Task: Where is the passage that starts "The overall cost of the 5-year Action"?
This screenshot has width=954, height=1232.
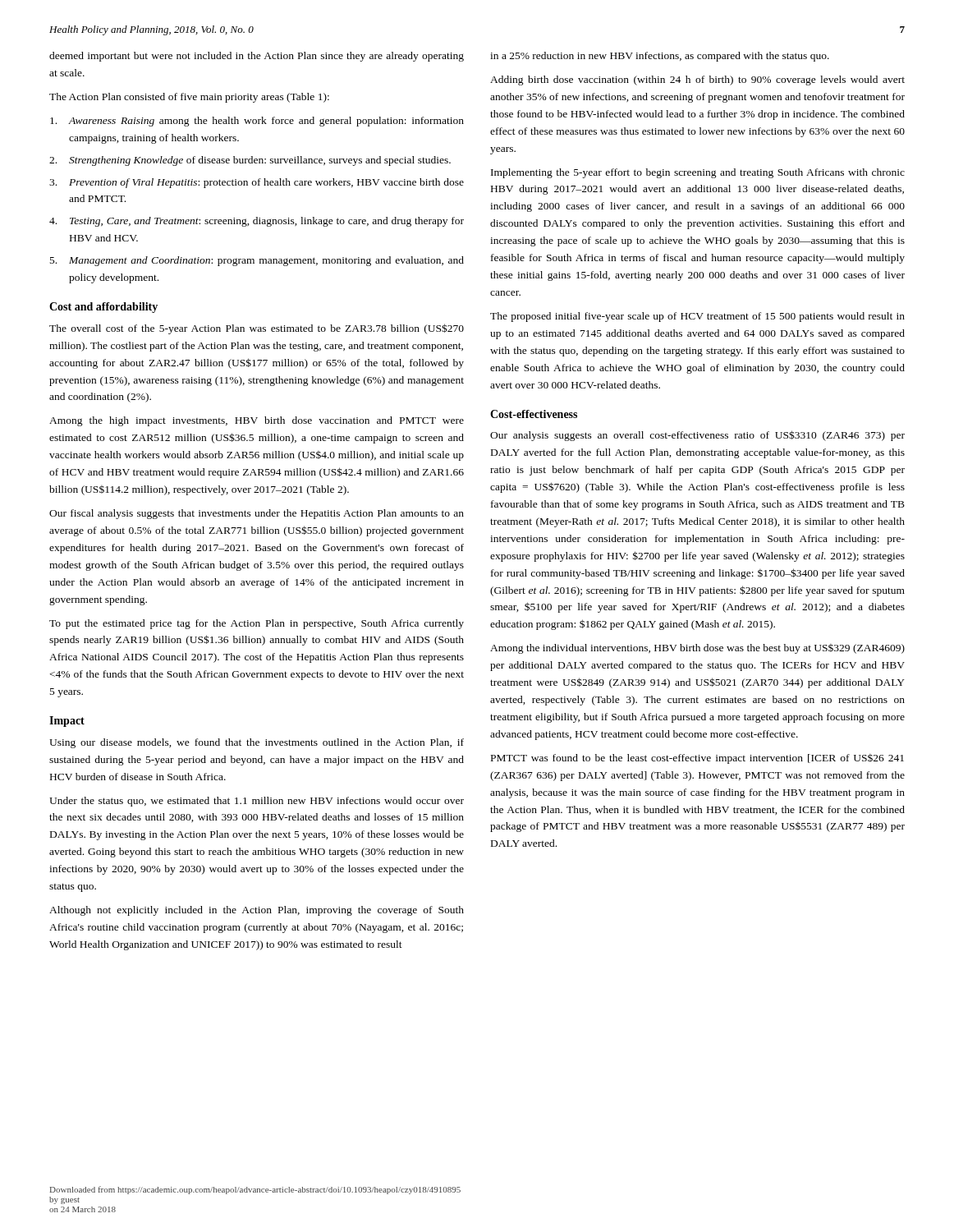Action: point(257,510)
